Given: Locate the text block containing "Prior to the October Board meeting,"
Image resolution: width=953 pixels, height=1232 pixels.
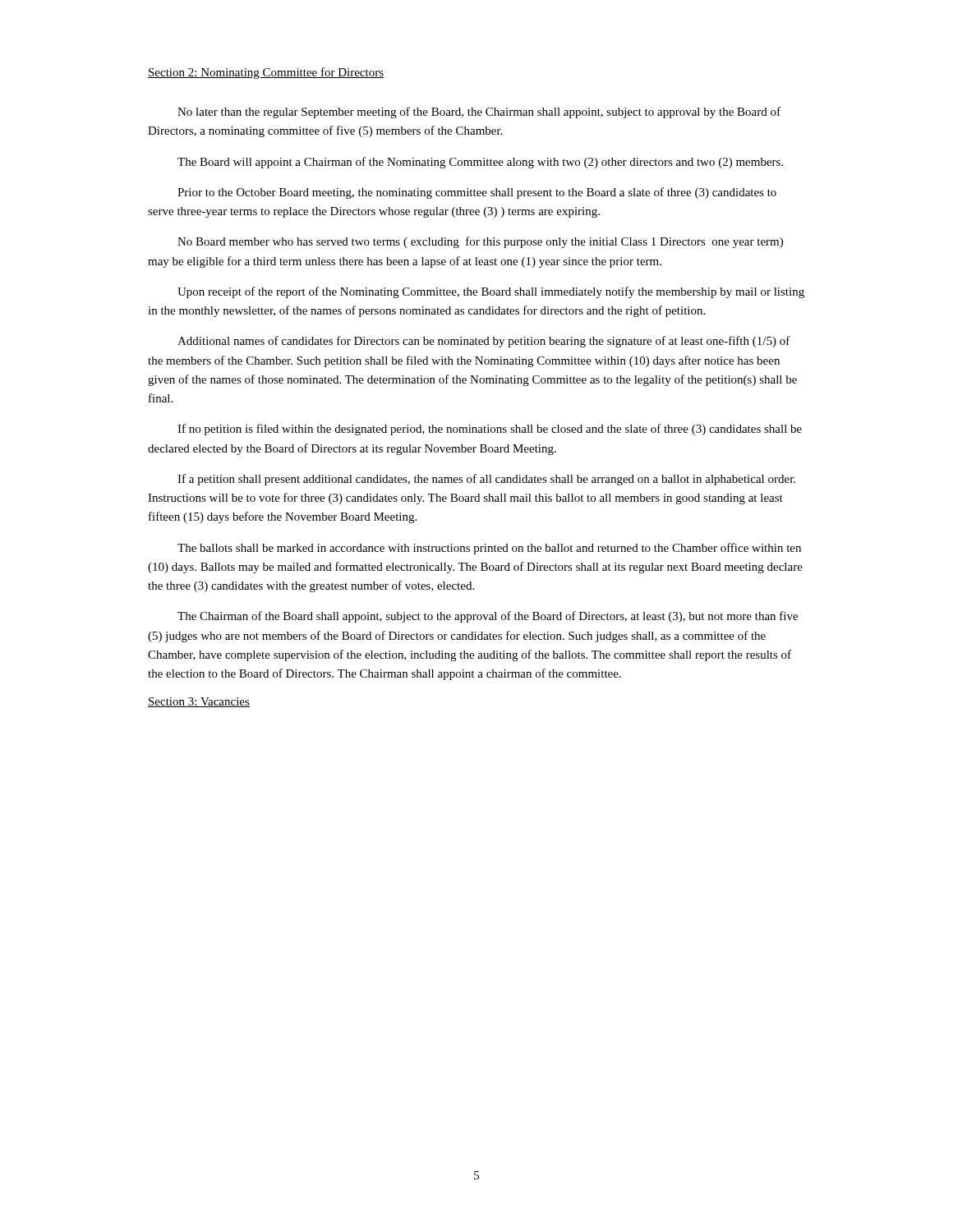Looking at the screenshot, I should (462, 202).
